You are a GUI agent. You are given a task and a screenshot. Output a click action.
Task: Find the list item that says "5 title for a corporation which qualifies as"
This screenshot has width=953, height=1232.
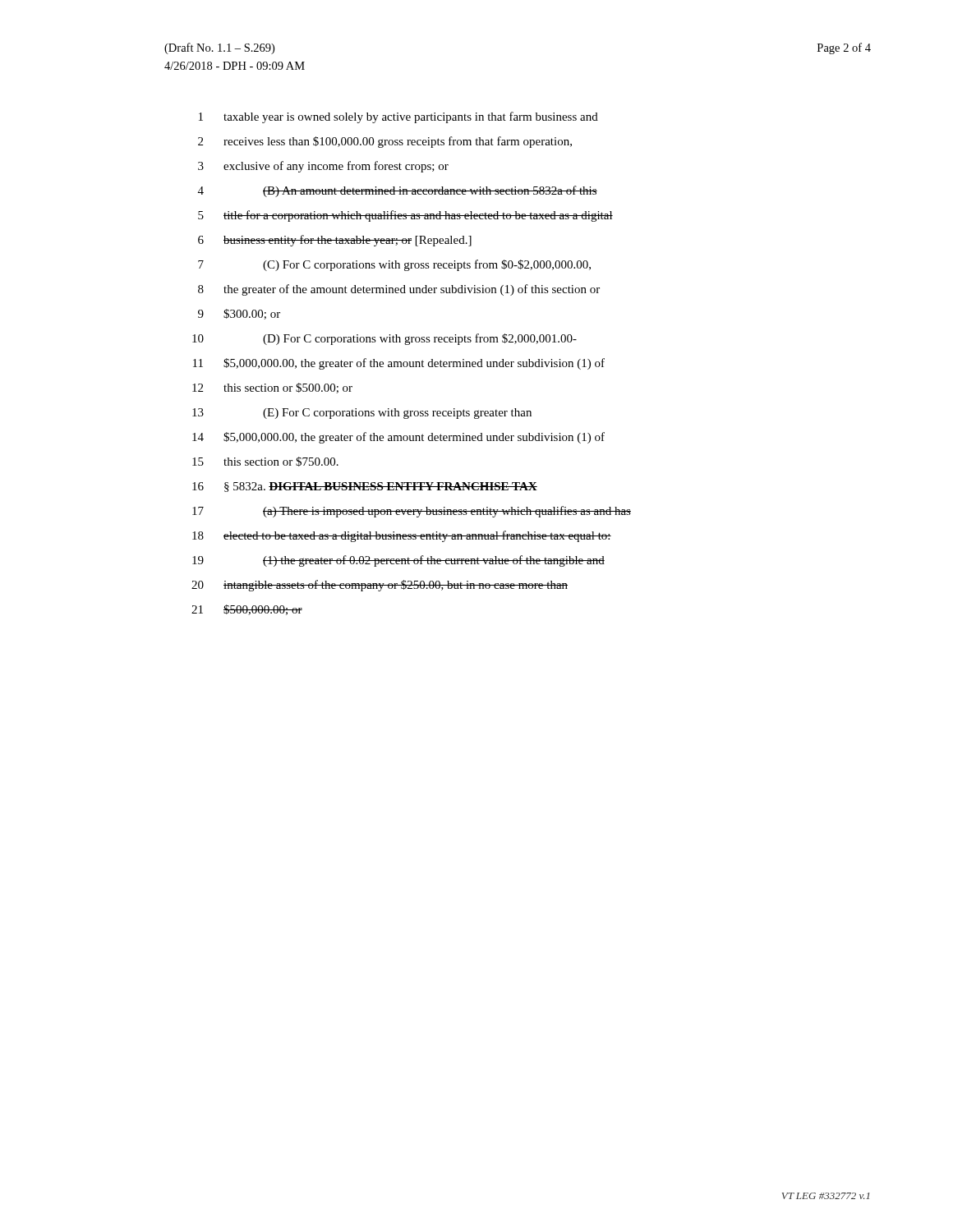point(518,216)
